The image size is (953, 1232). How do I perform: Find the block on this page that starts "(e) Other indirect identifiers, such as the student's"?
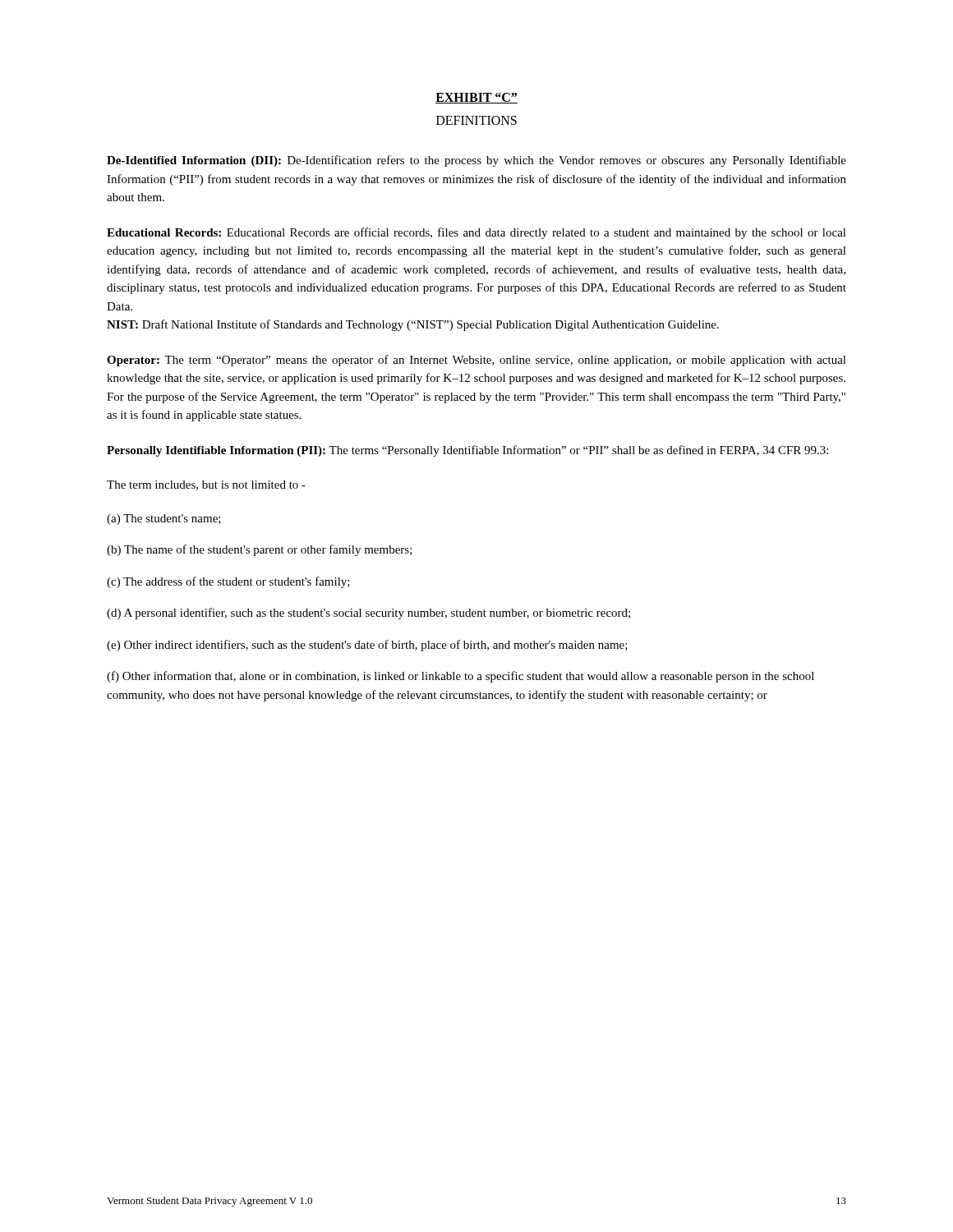click(367, 644)
